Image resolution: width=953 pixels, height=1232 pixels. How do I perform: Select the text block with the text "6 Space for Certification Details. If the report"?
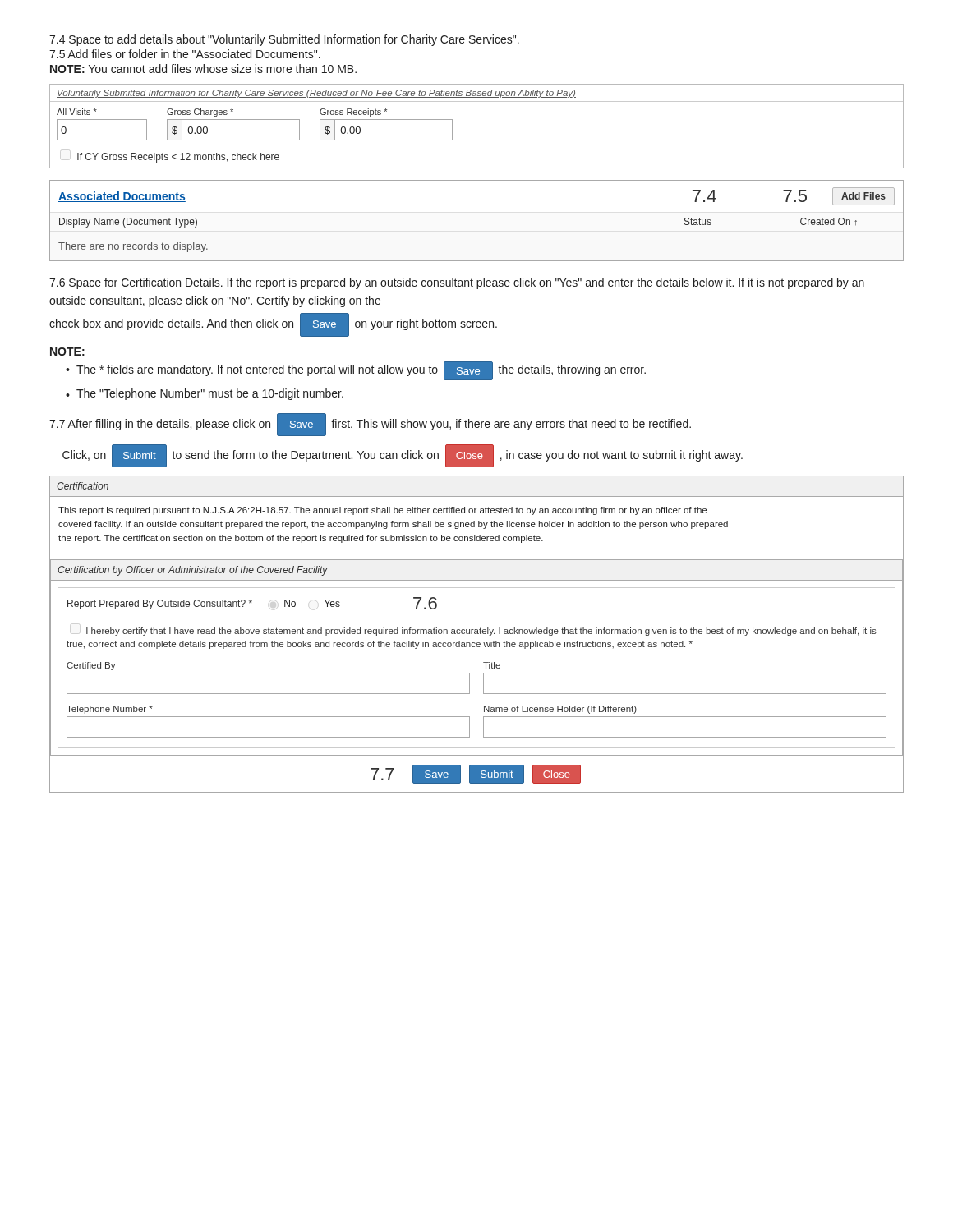(457, 291)
